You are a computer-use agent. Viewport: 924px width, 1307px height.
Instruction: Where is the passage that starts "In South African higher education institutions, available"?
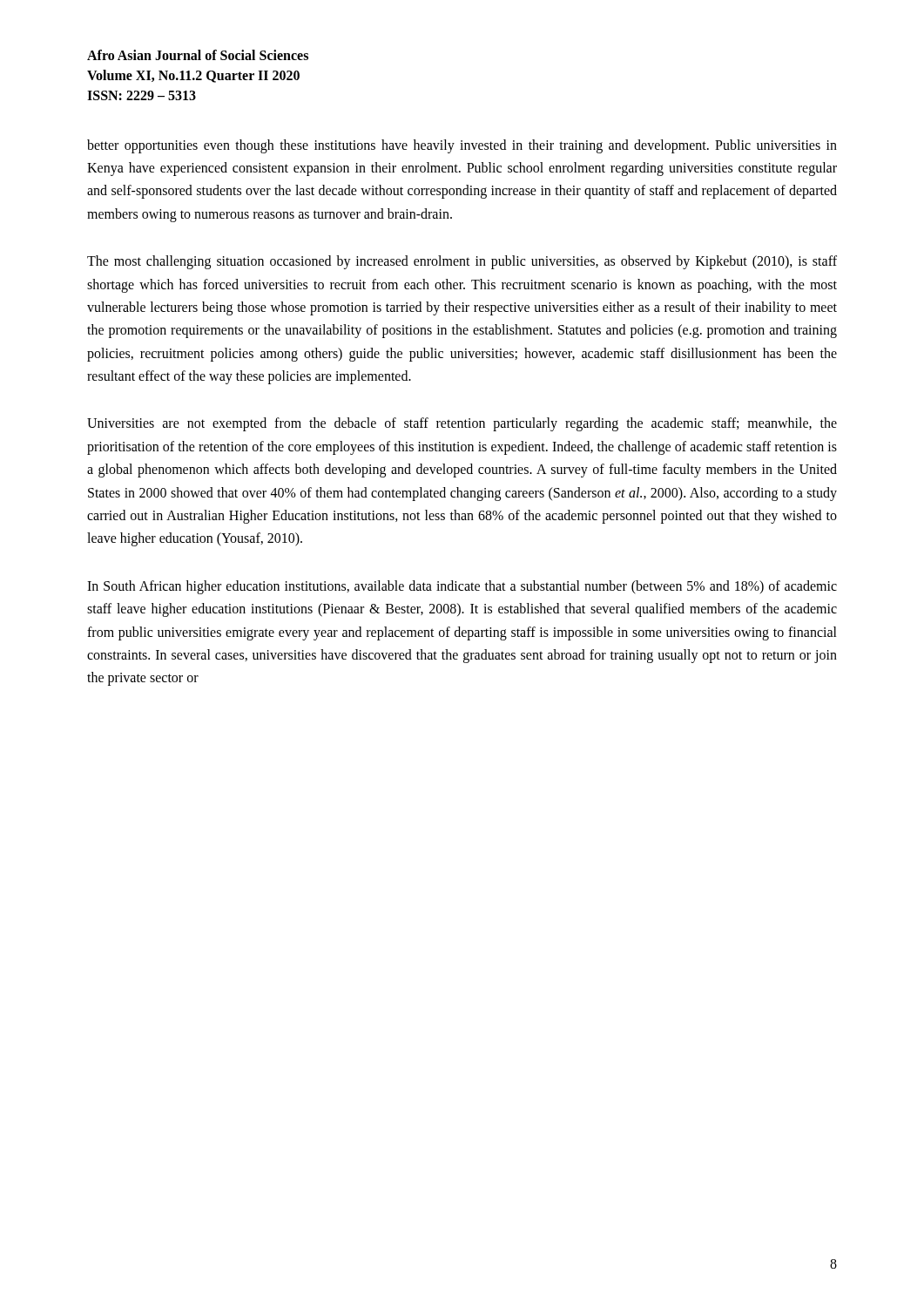(x=462, y=632)
